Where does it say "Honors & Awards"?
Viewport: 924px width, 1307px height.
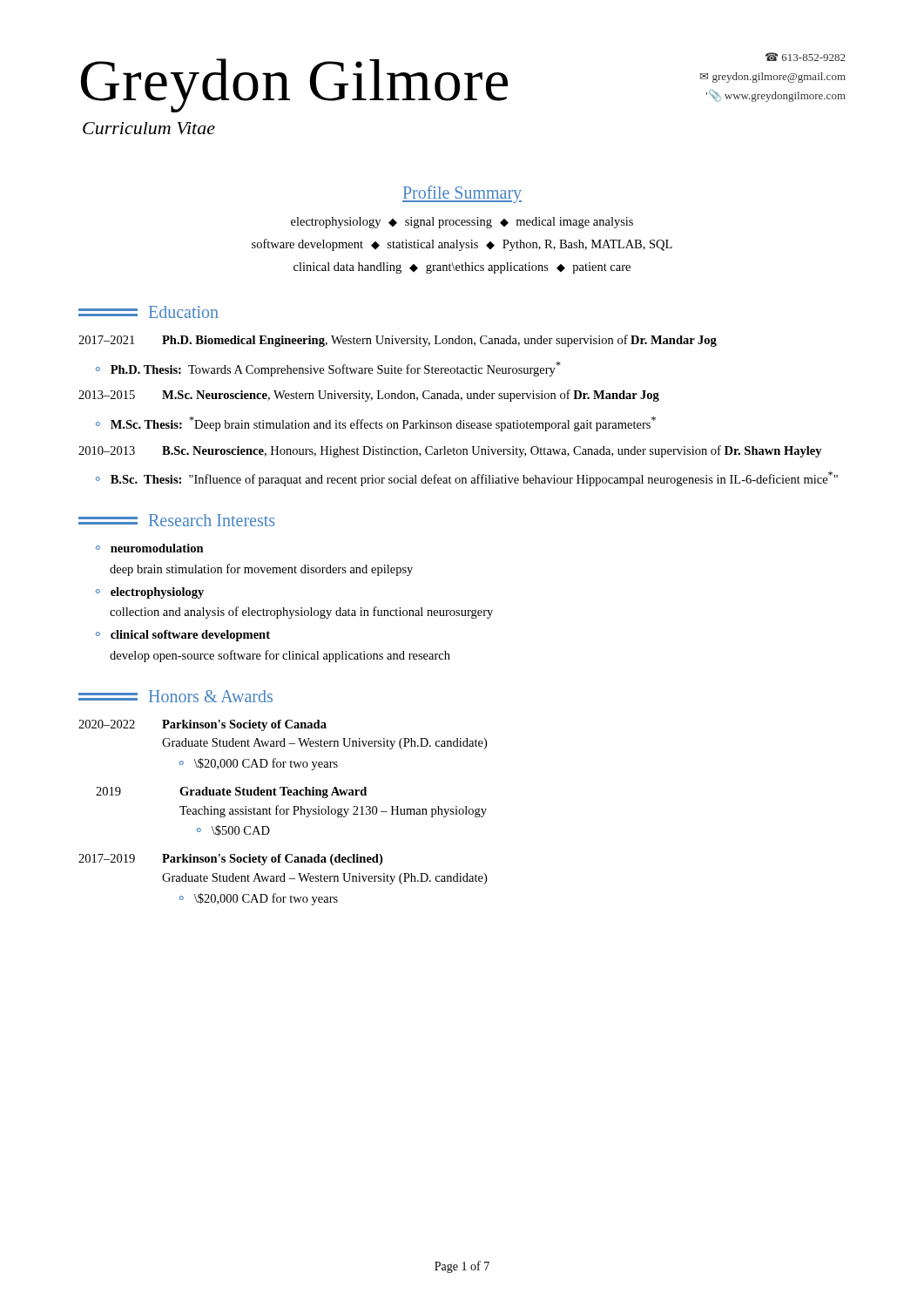pyautogui.click(x=211, y=696)
